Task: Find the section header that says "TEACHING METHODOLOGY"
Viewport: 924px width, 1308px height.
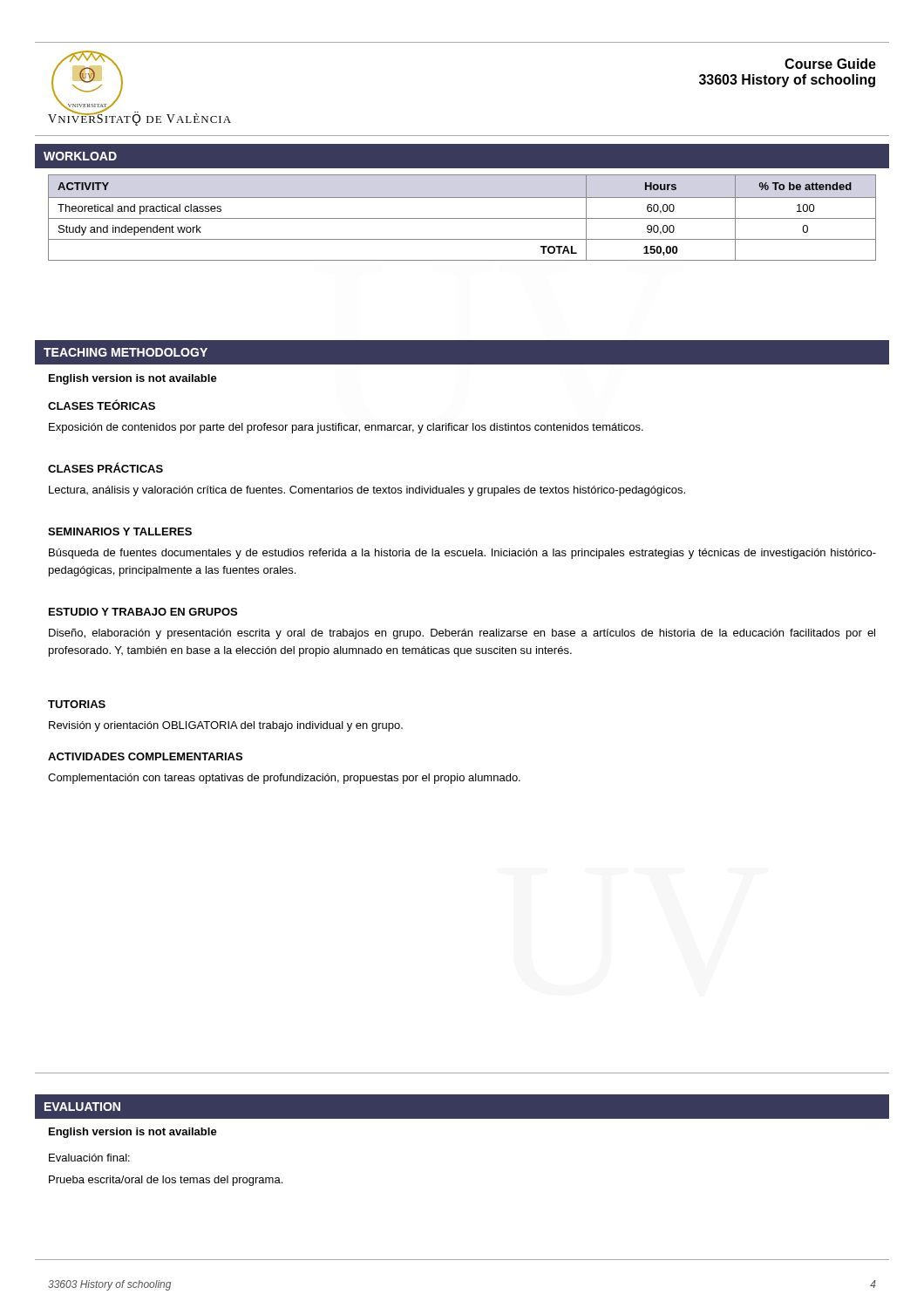Action: tap(126, 352)
